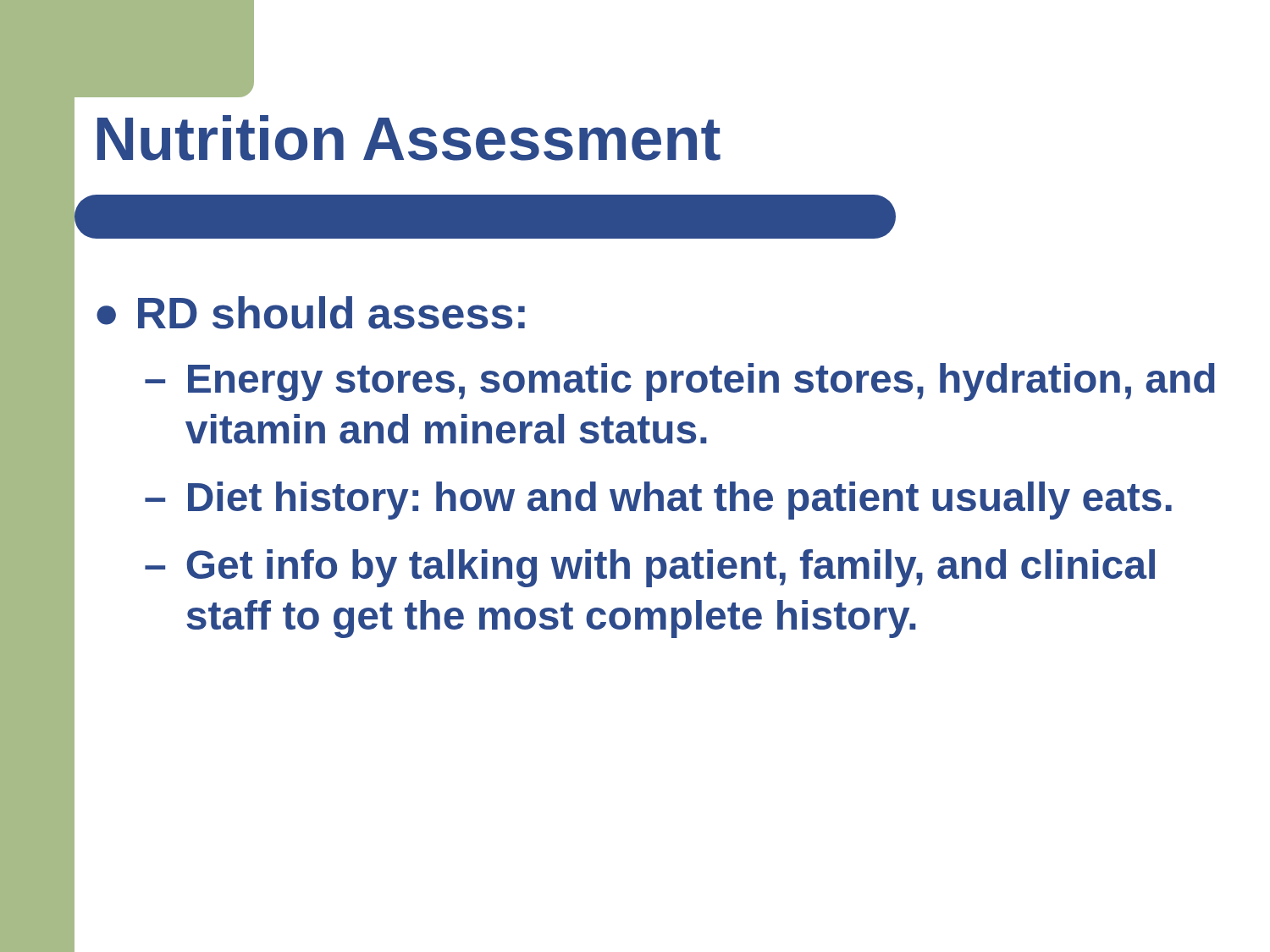The width and height of the screenshot is (1270, 952).
Task: Find the title
Action: point(407,139)
